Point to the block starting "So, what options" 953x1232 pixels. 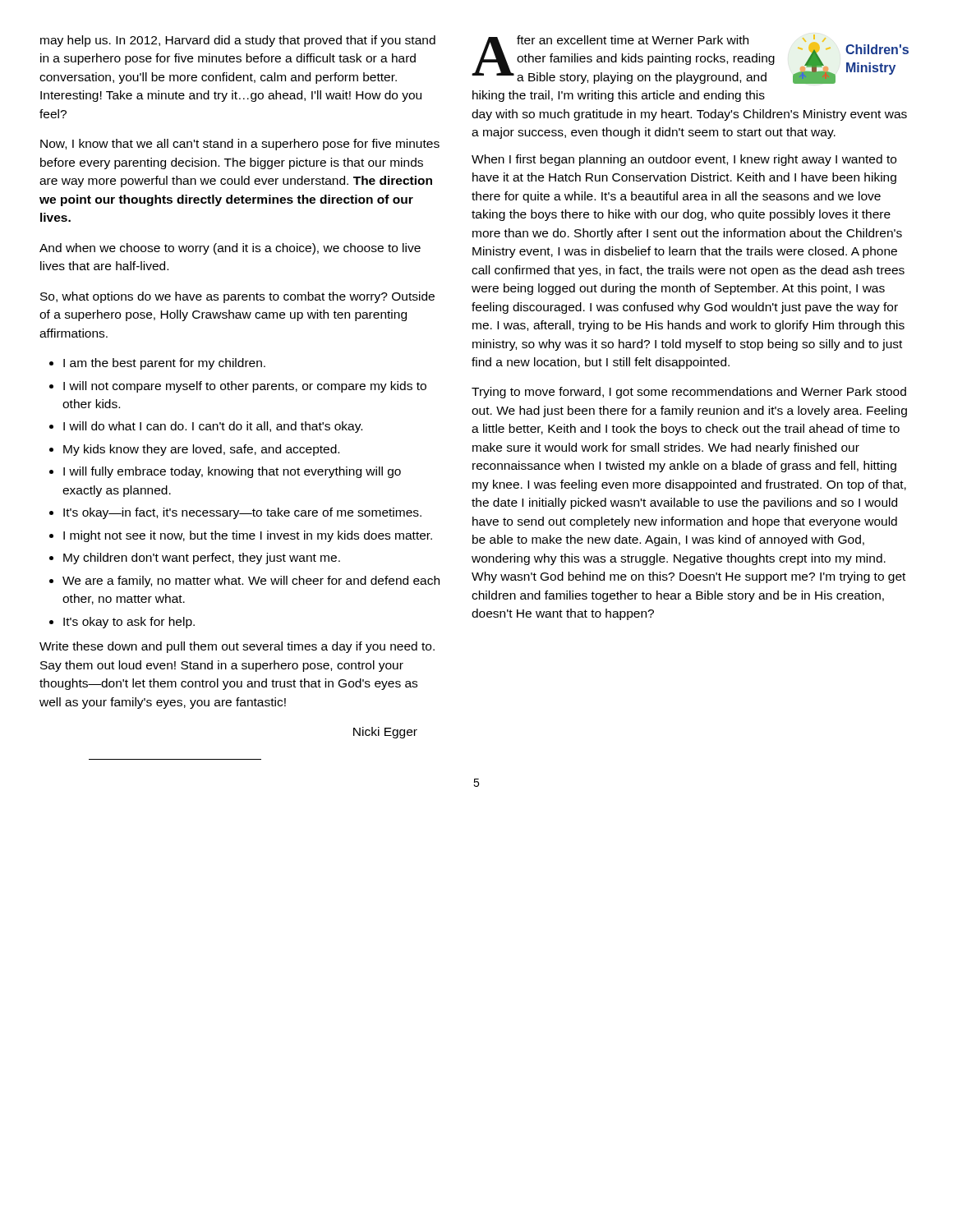[x=237, y=314]
